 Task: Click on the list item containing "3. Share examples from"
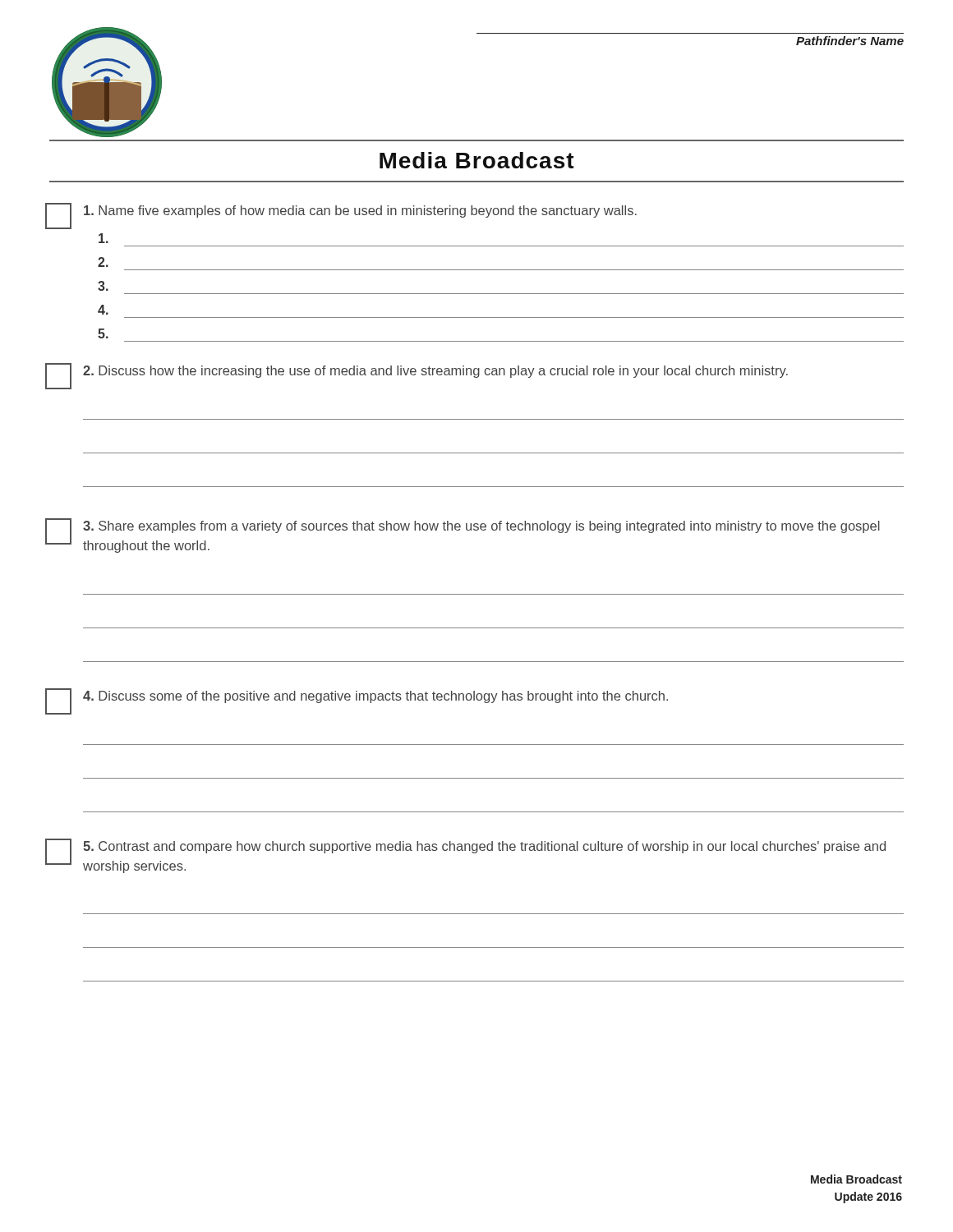493,589
